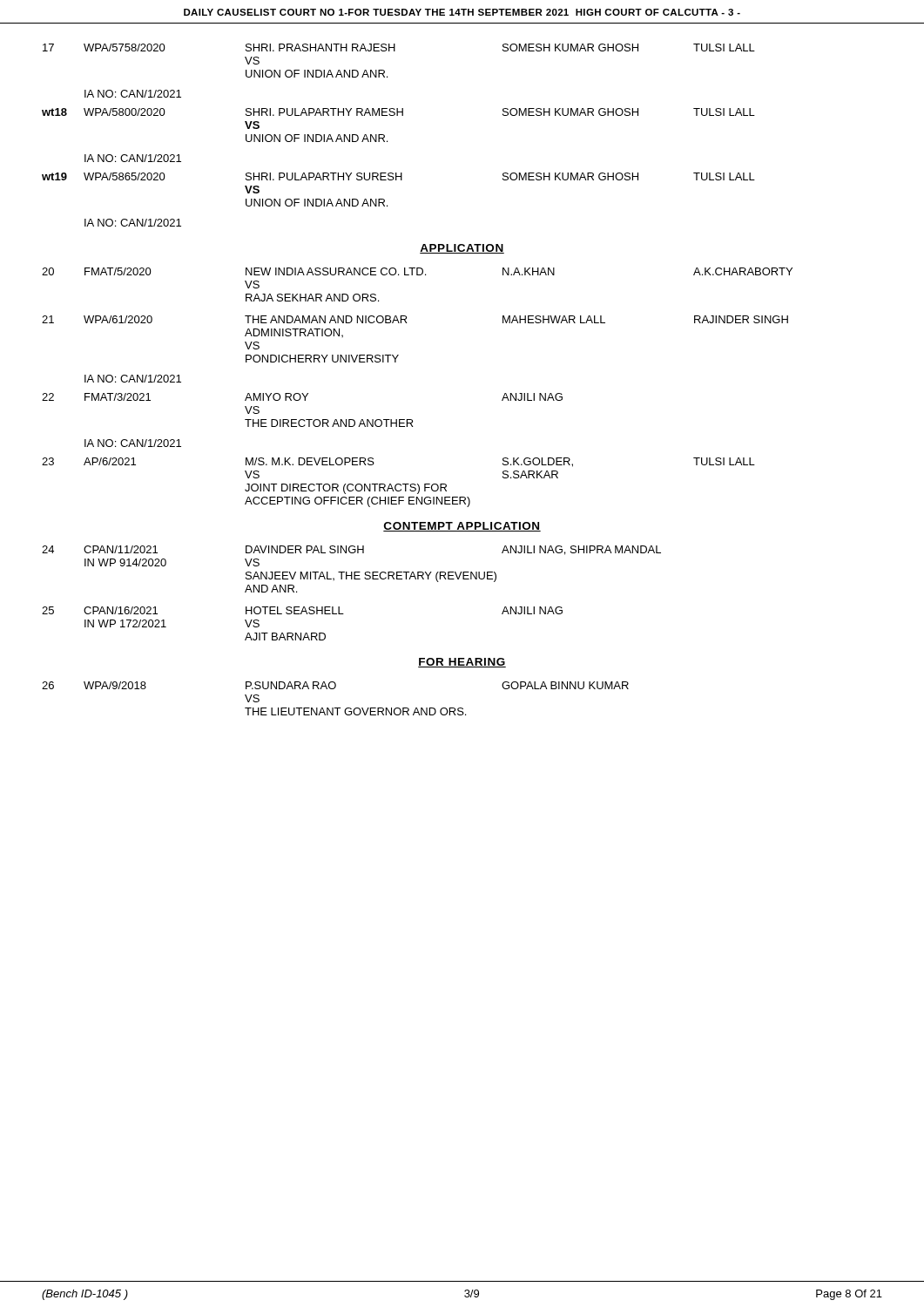The image size is (924, 1307).
Task: Find the list item that says "23 AP/6/2021 M/S. M.K. DEVELOPERS VS JOINT"
Action: pyautogui.click(x=398, y=482)
